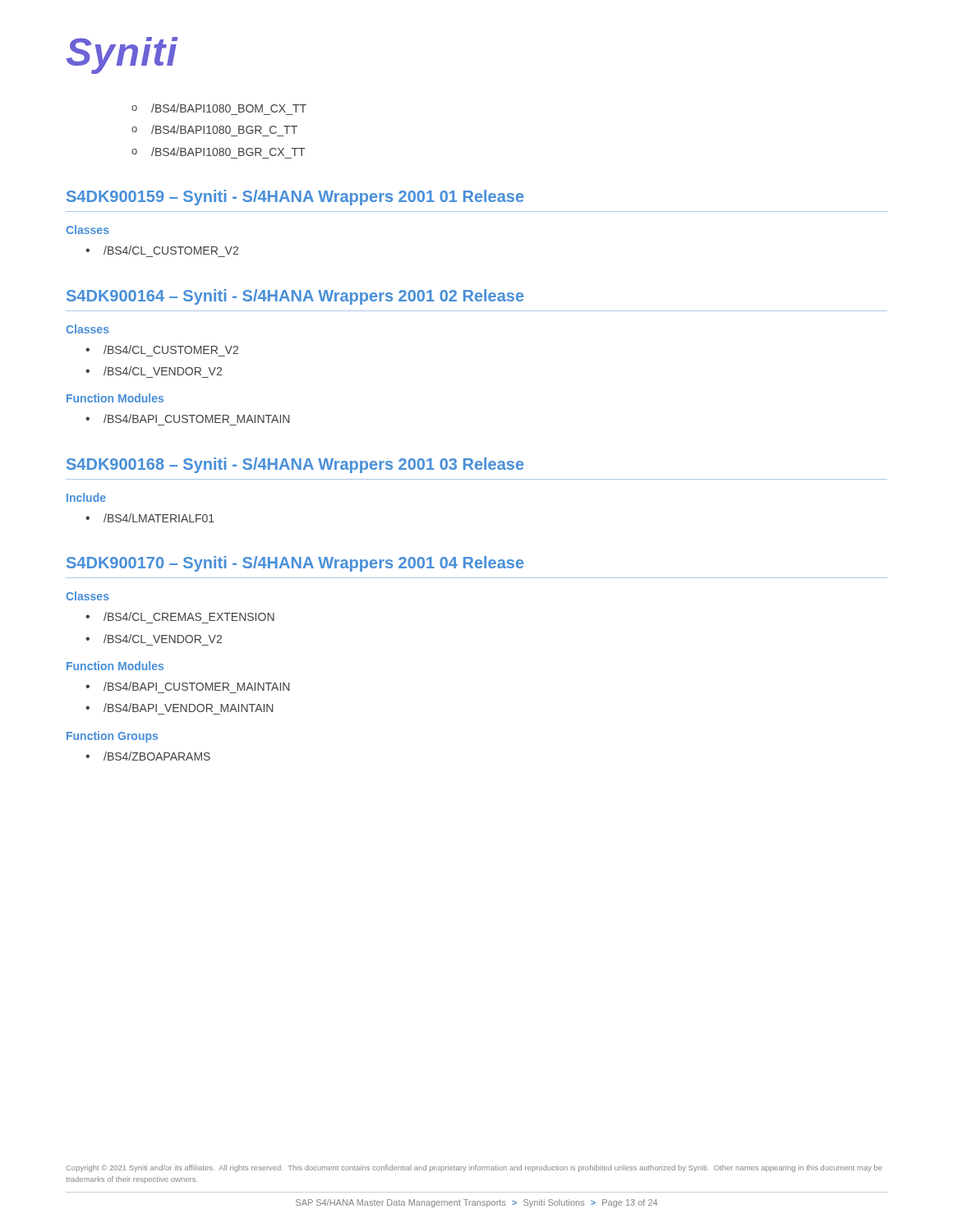Screen dimensions: 1232x953
Task: Locate the list item that reads "/BS4/CL_CUSTOMER_V2 /BS4/CL_VENDOR_V2"
Action: click(162, 349)
